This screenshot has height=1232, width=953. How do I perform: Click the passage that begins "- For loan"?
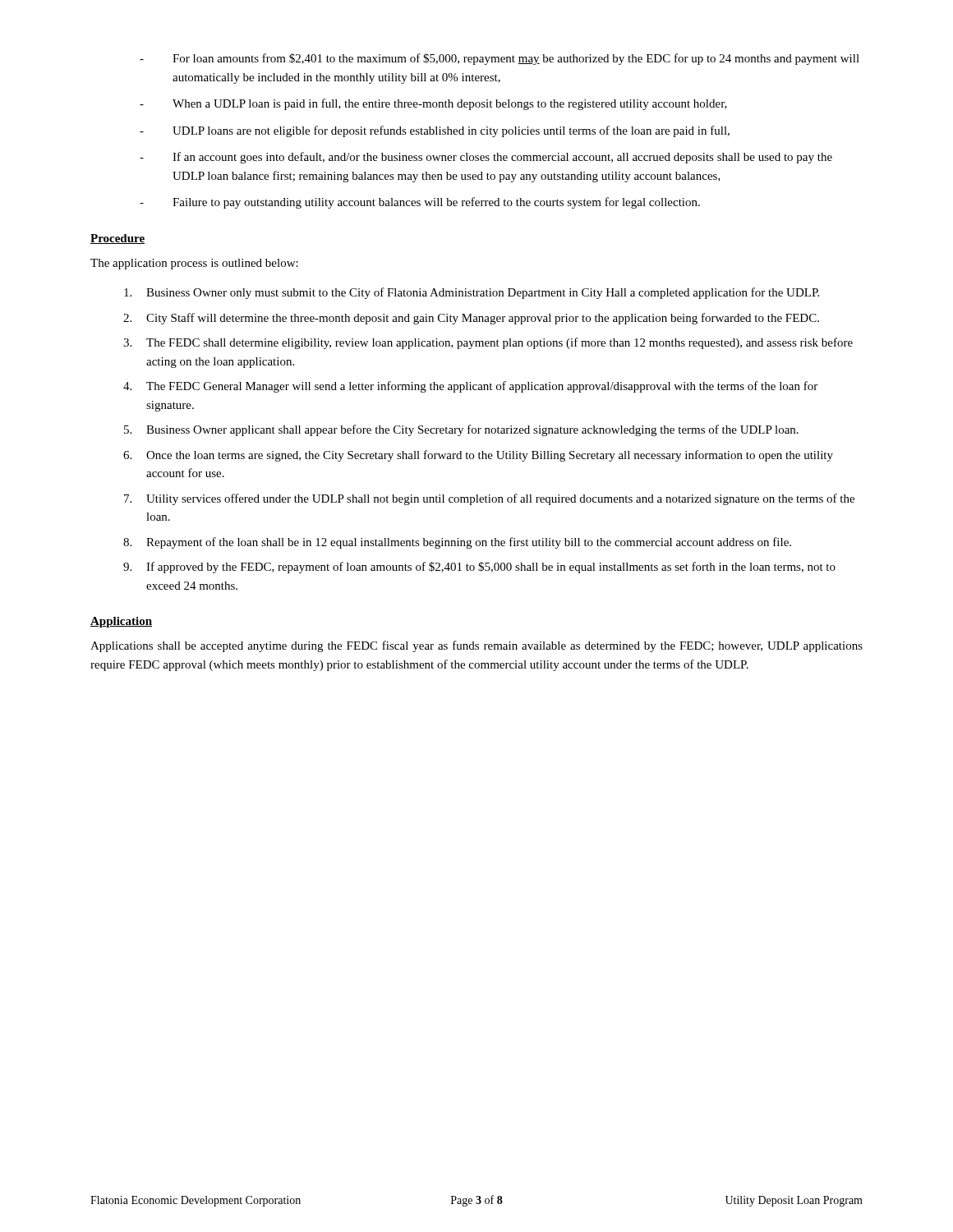501,68
